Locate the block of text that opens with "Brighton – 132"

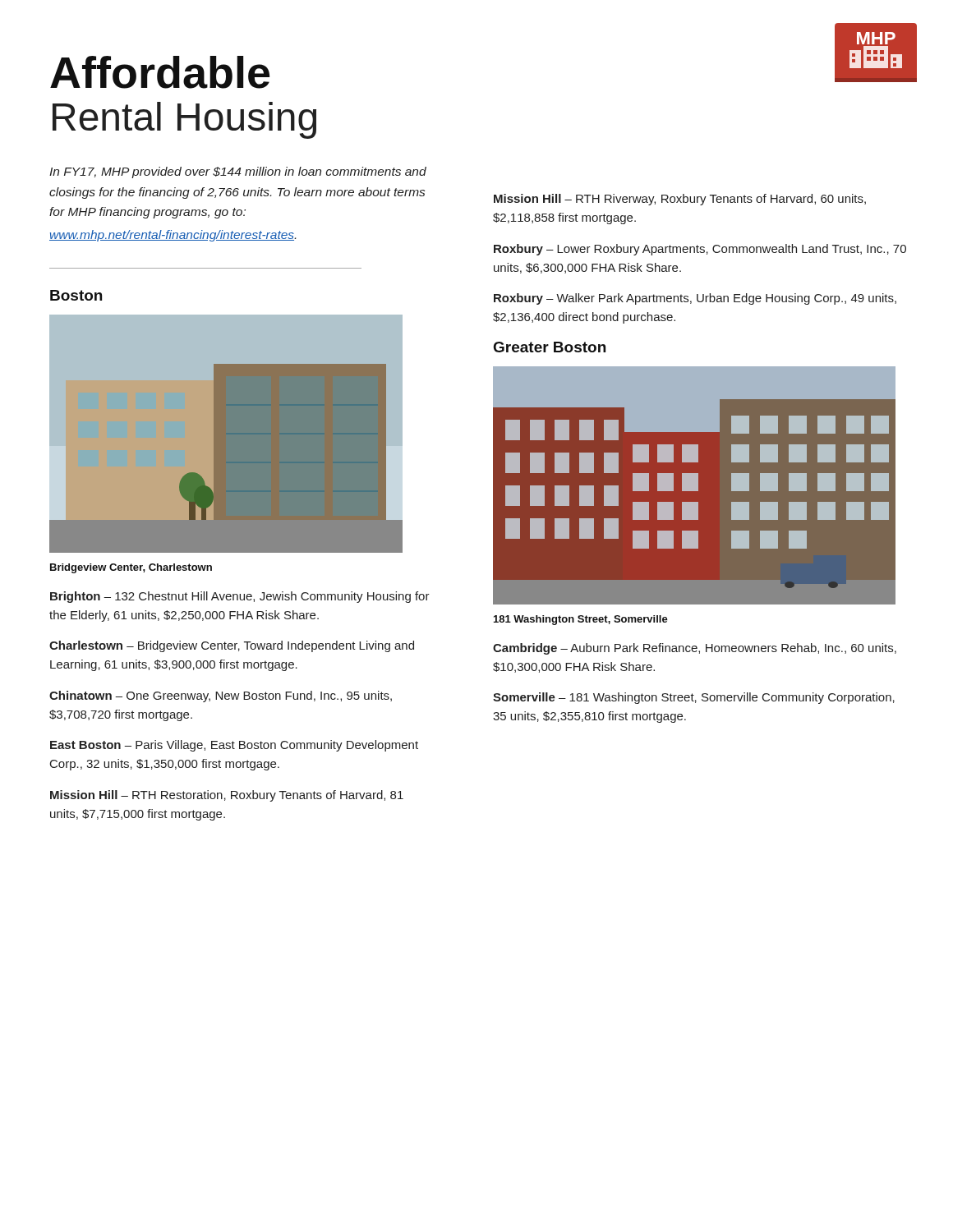pos(239,605)
